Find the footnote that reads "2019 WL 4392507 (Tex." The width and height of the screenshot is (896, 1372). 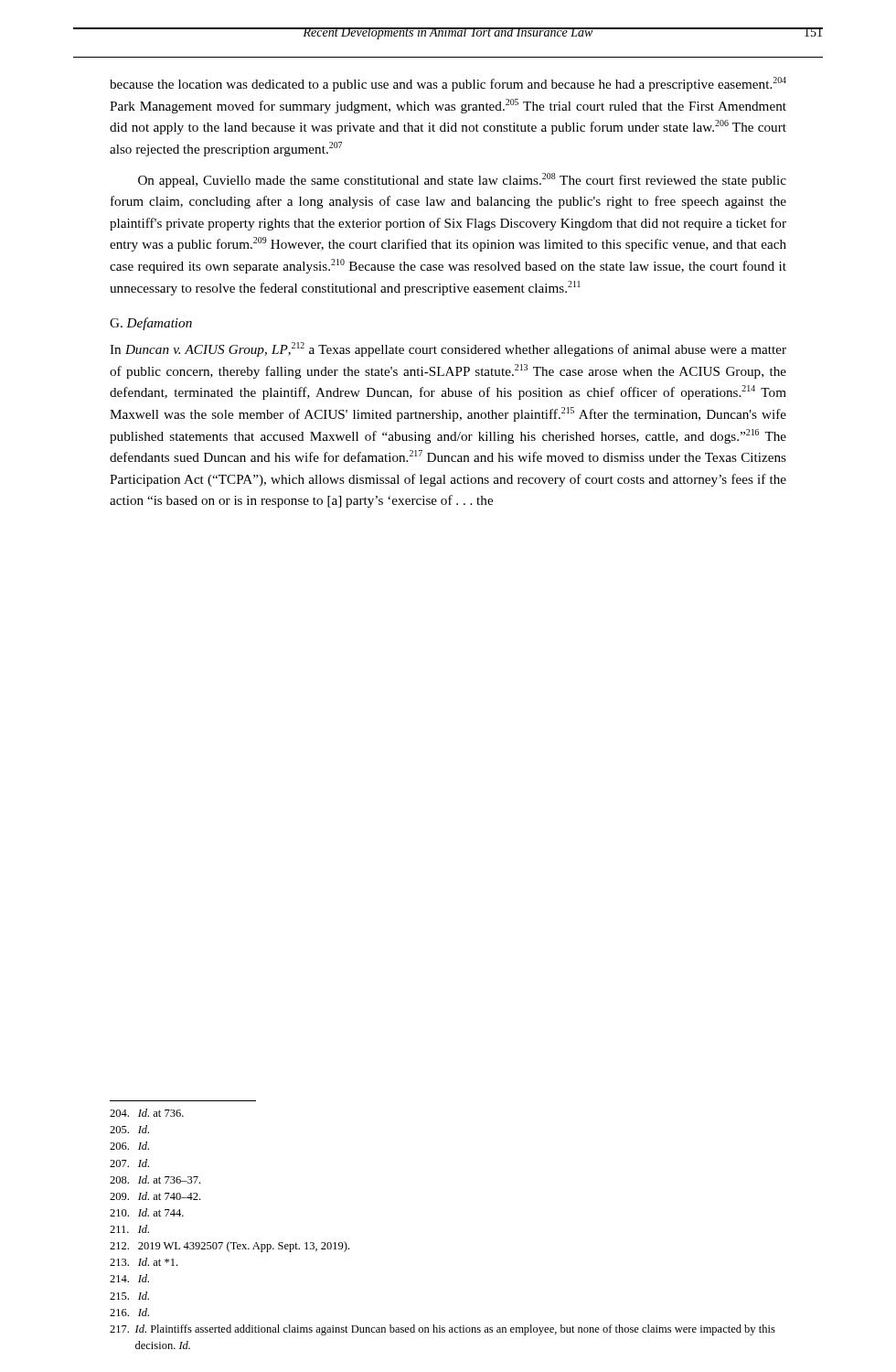(x=230, y=1246)
